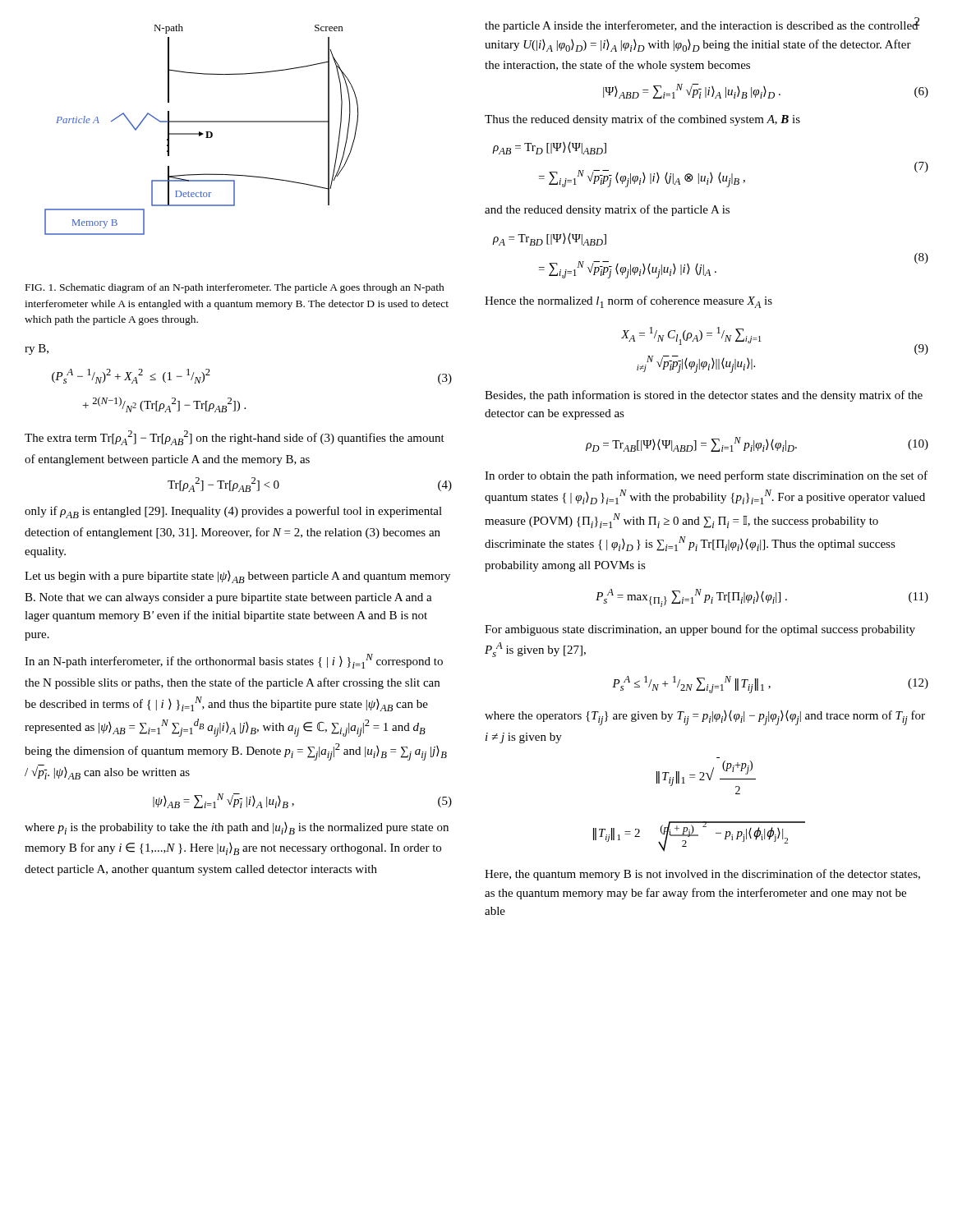
Task: Click on the text block starting "PsA ≤ 1/N + 1/2N ∑i,j=1N"
Action: [707, 683]
